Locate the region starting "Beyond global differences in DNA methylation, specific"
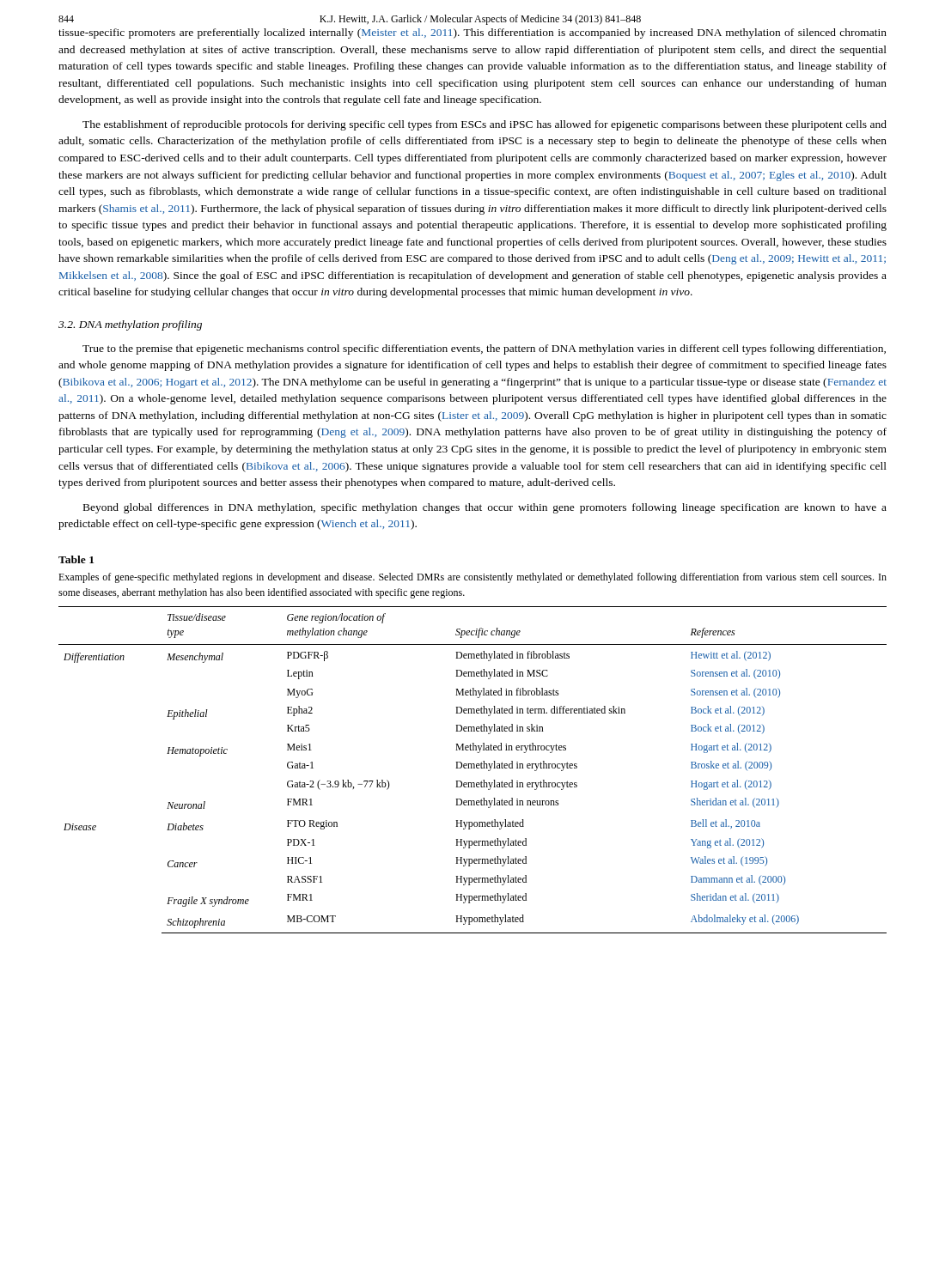Screen dimensions: 1288x945 tap(472, 515)
